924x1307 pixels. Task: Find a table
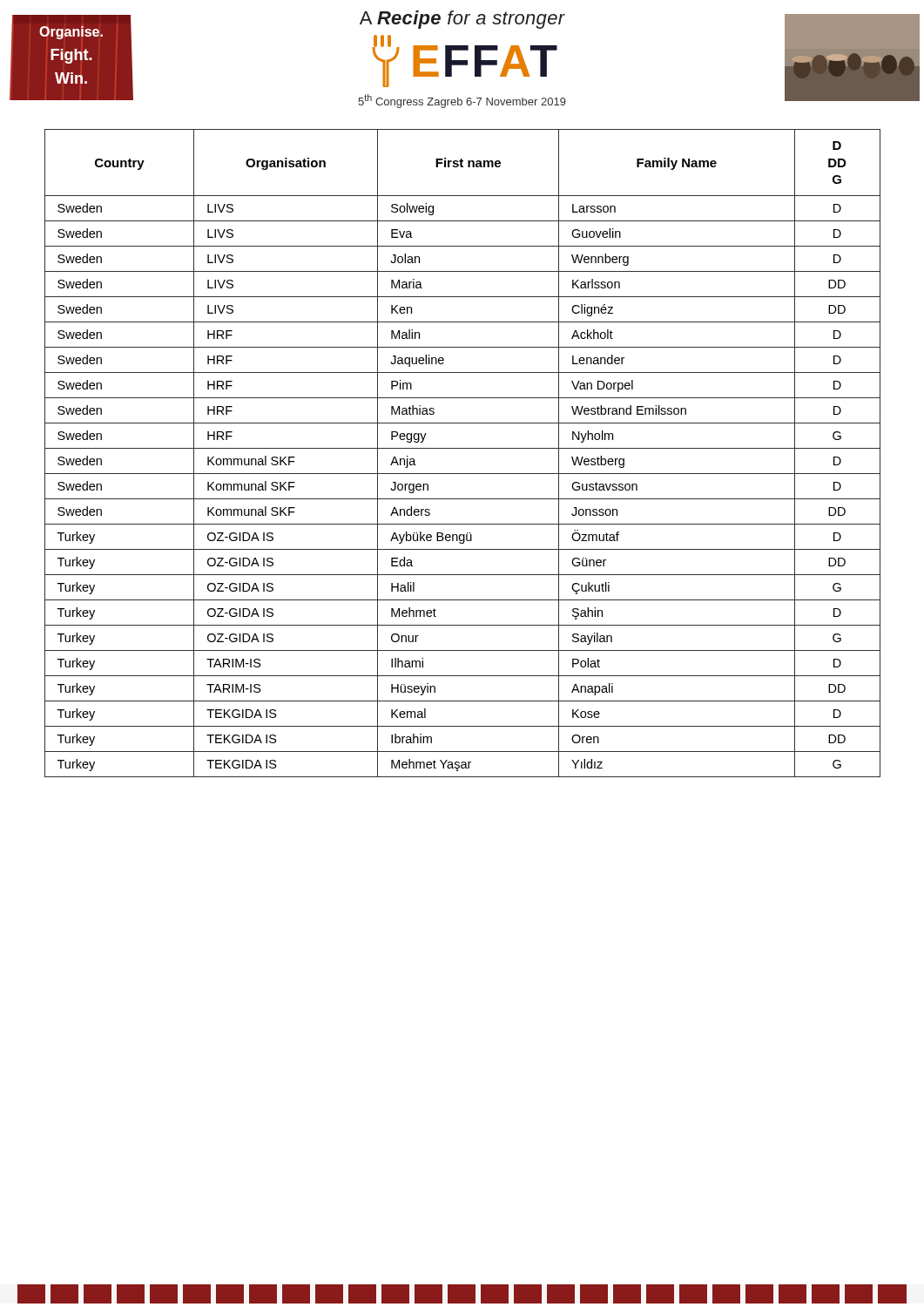tap(462, 447)
